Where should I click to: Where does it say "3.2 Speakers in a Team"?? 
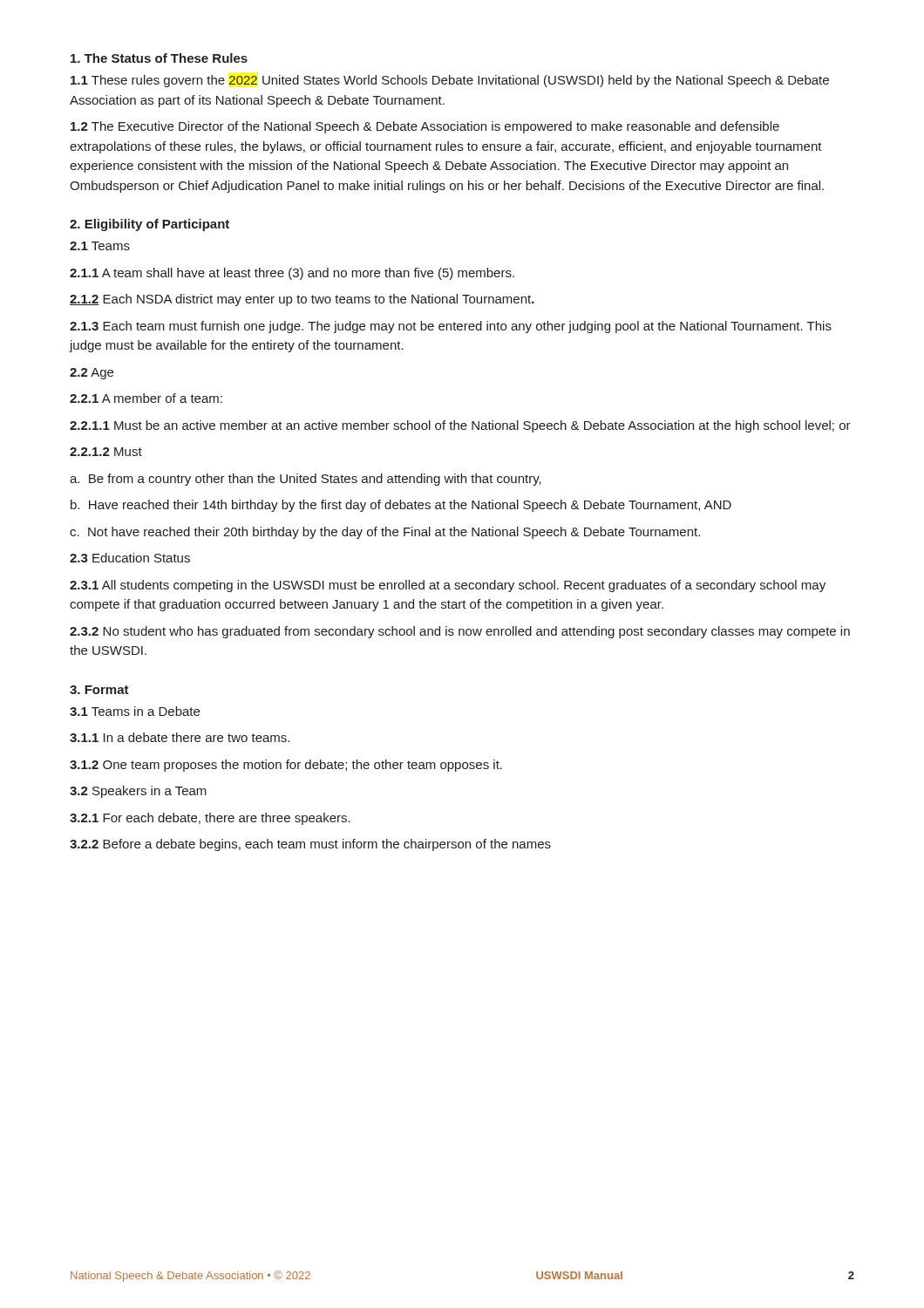138,790
